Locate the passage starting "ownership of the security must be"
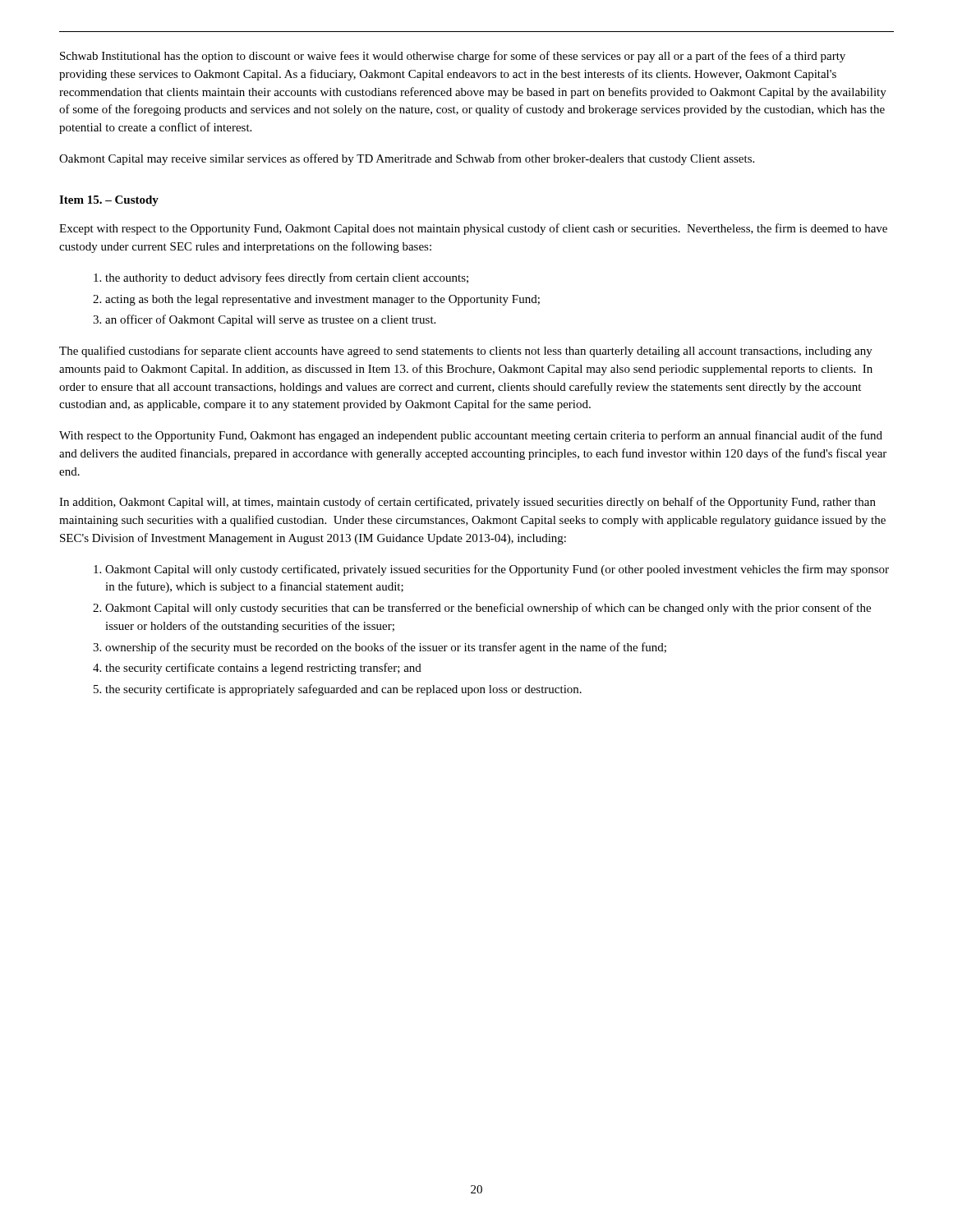 pos(499,647)
